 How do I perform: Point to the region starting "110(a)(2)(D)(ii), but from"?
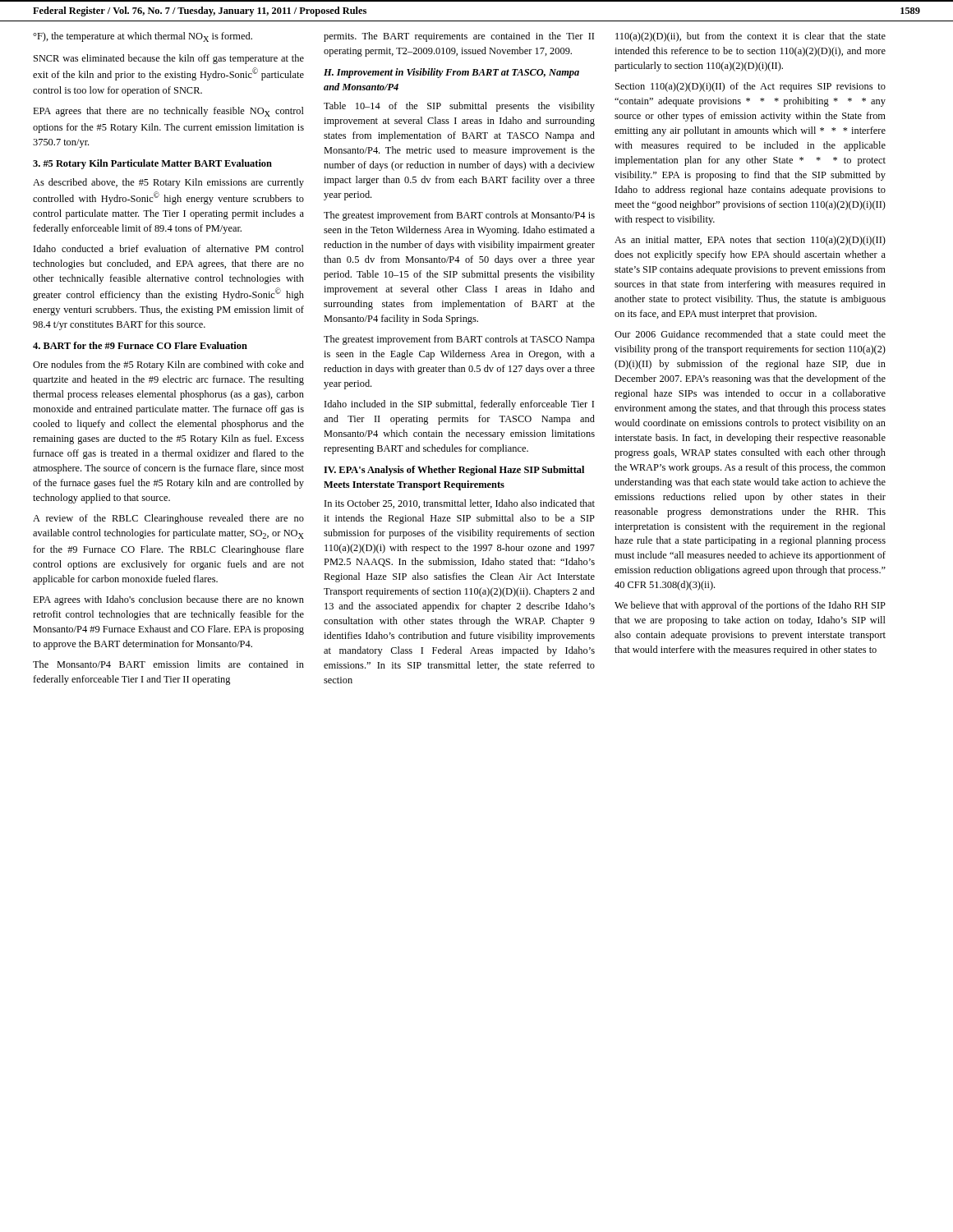click(750, 344)
